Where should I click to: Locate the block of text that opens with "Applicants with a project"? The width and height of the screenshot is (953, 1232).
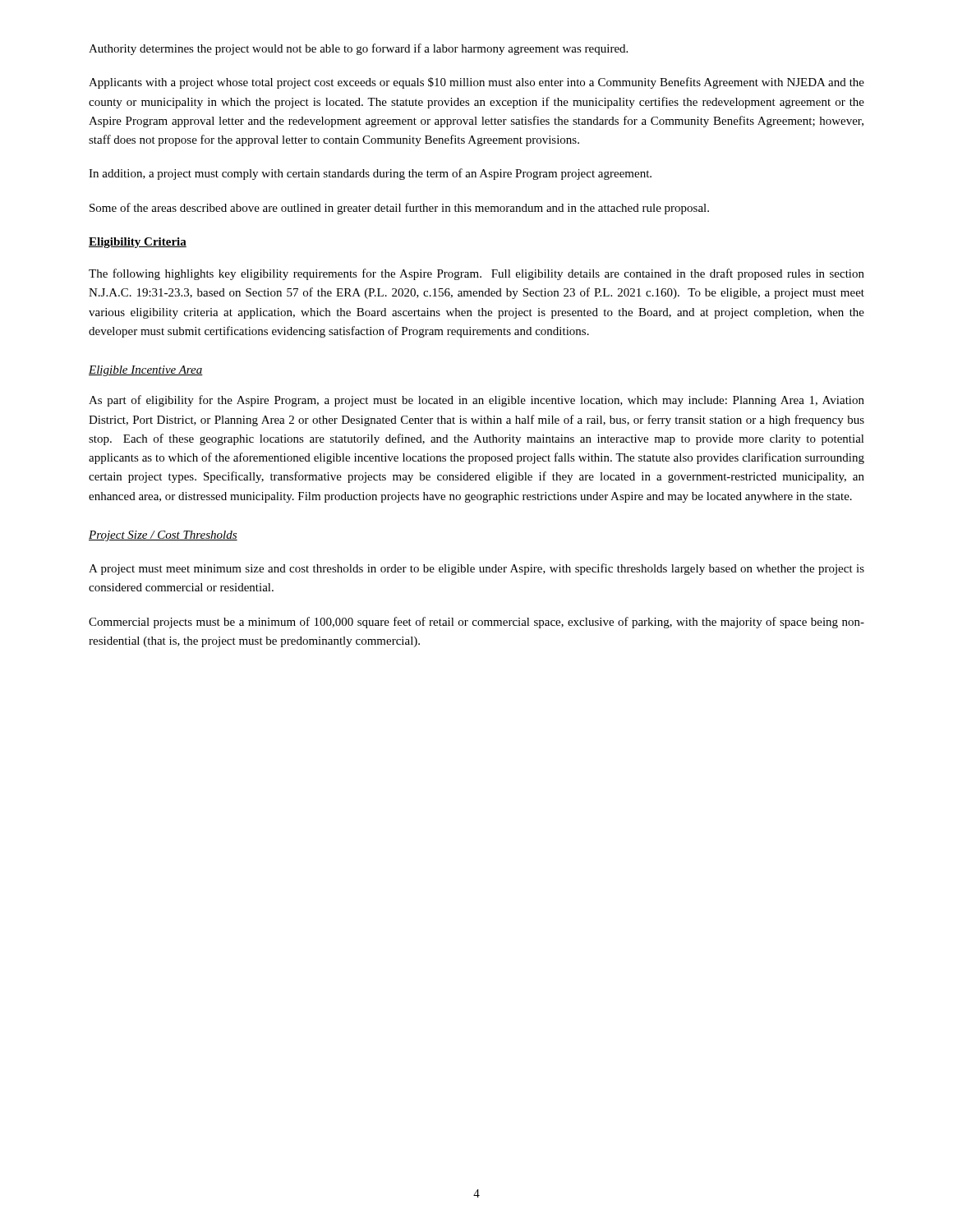click(x=476, y=111)
